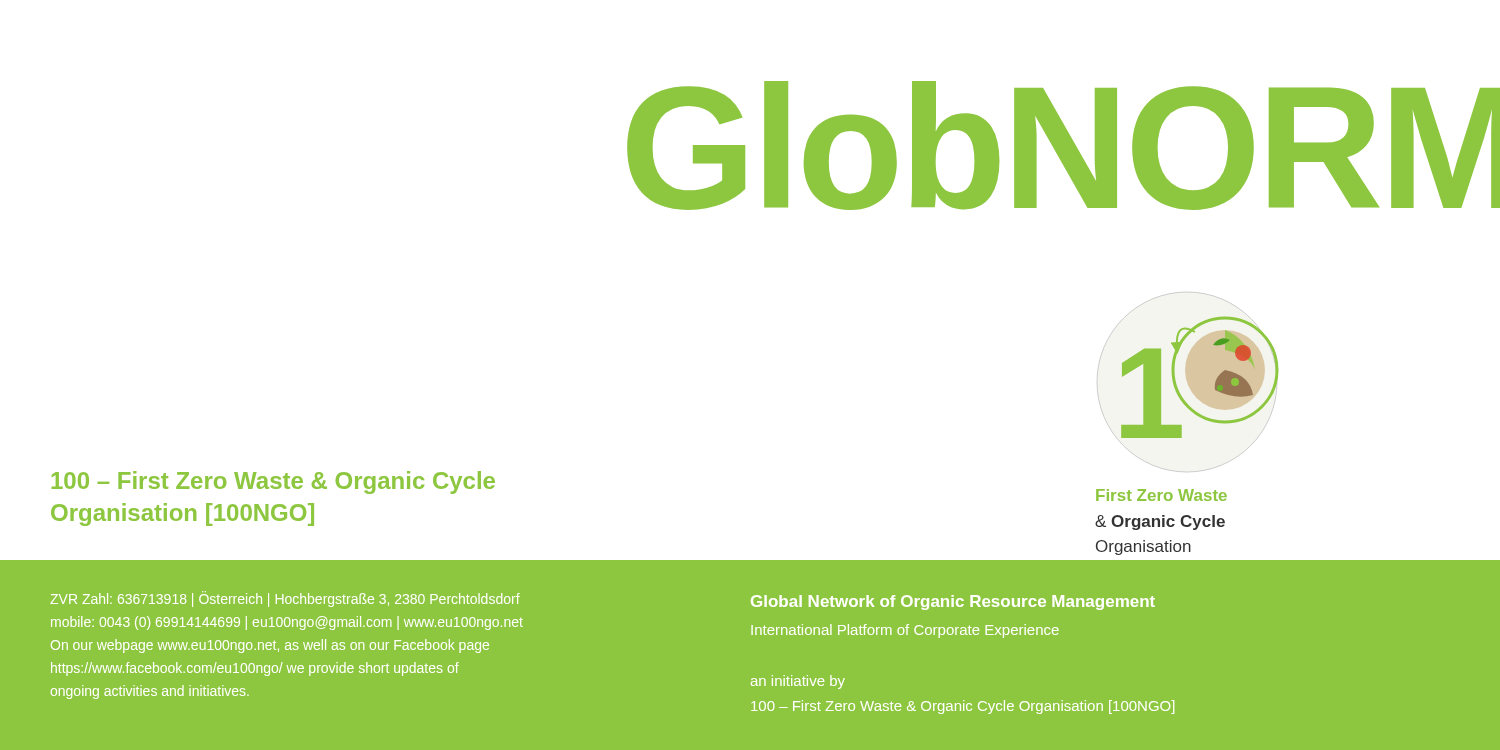Screen dimensions: 750x1500
Task: Click the passage that begins "Global Network of Organic"
Action: [x=953, y=602]
